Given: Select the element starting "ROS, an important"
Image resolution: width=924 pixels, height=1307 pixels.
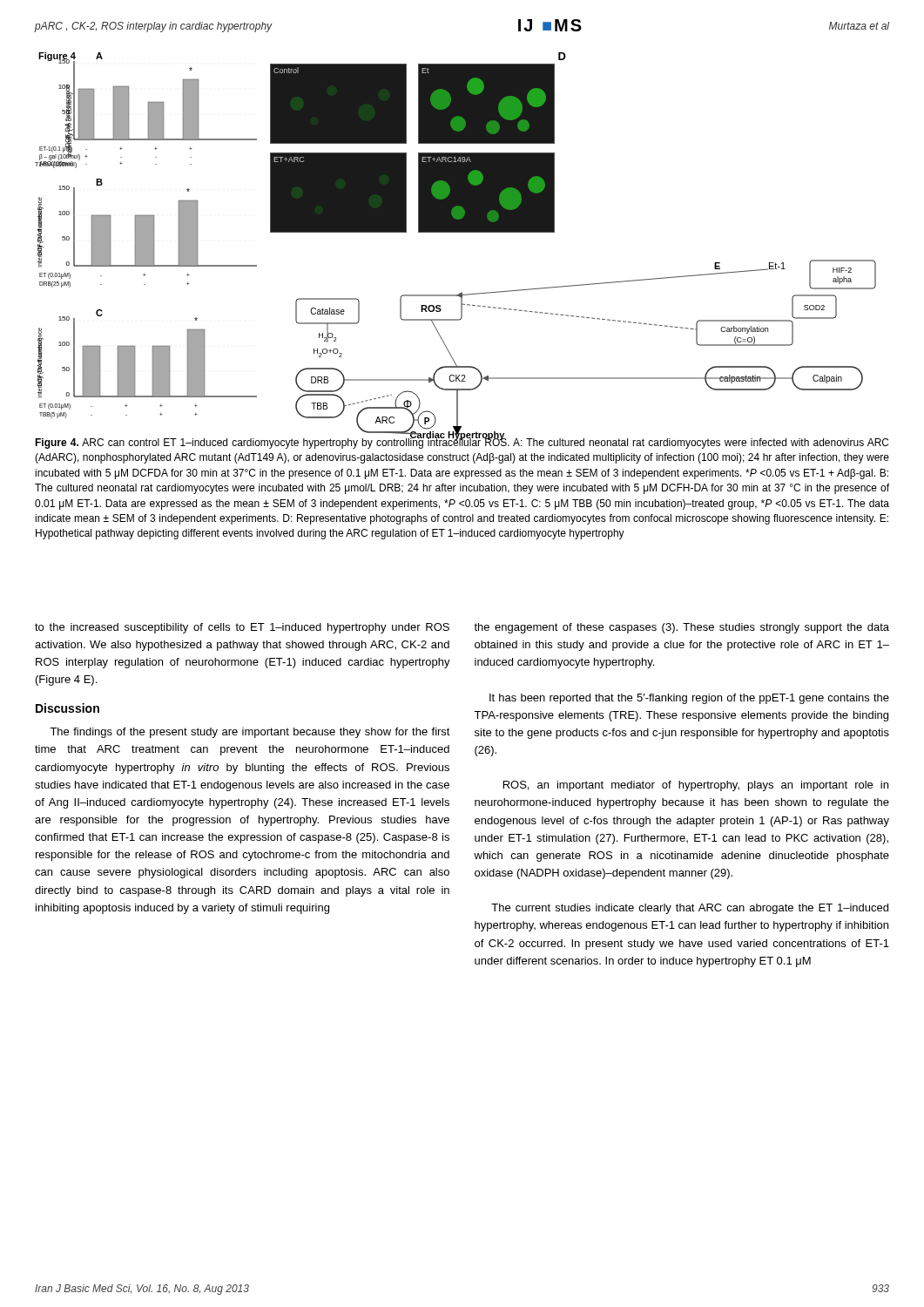Looking at the screenshot, I should click(682, 829).
